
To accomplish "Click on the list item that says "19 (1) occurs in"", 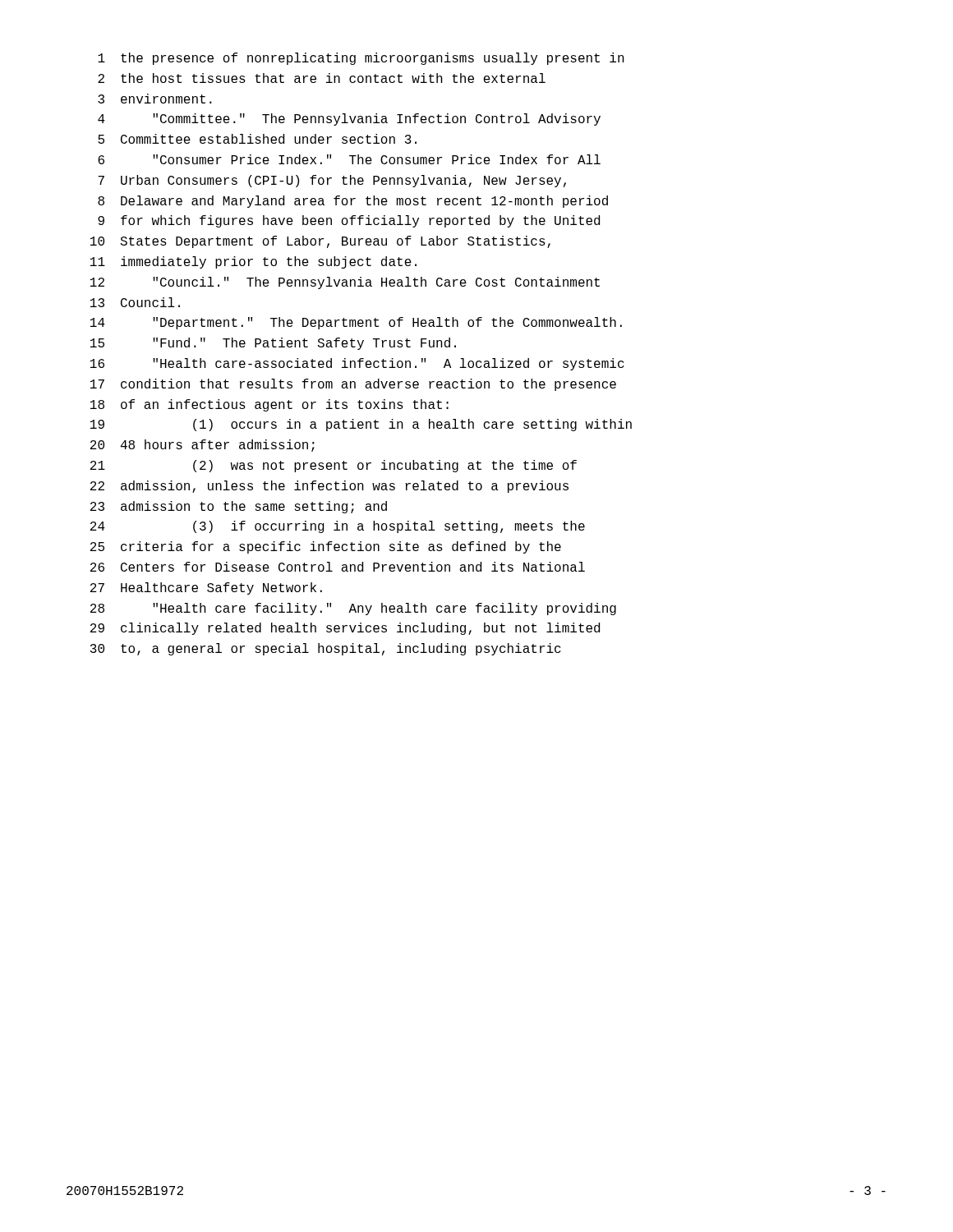I will (476, 426).
